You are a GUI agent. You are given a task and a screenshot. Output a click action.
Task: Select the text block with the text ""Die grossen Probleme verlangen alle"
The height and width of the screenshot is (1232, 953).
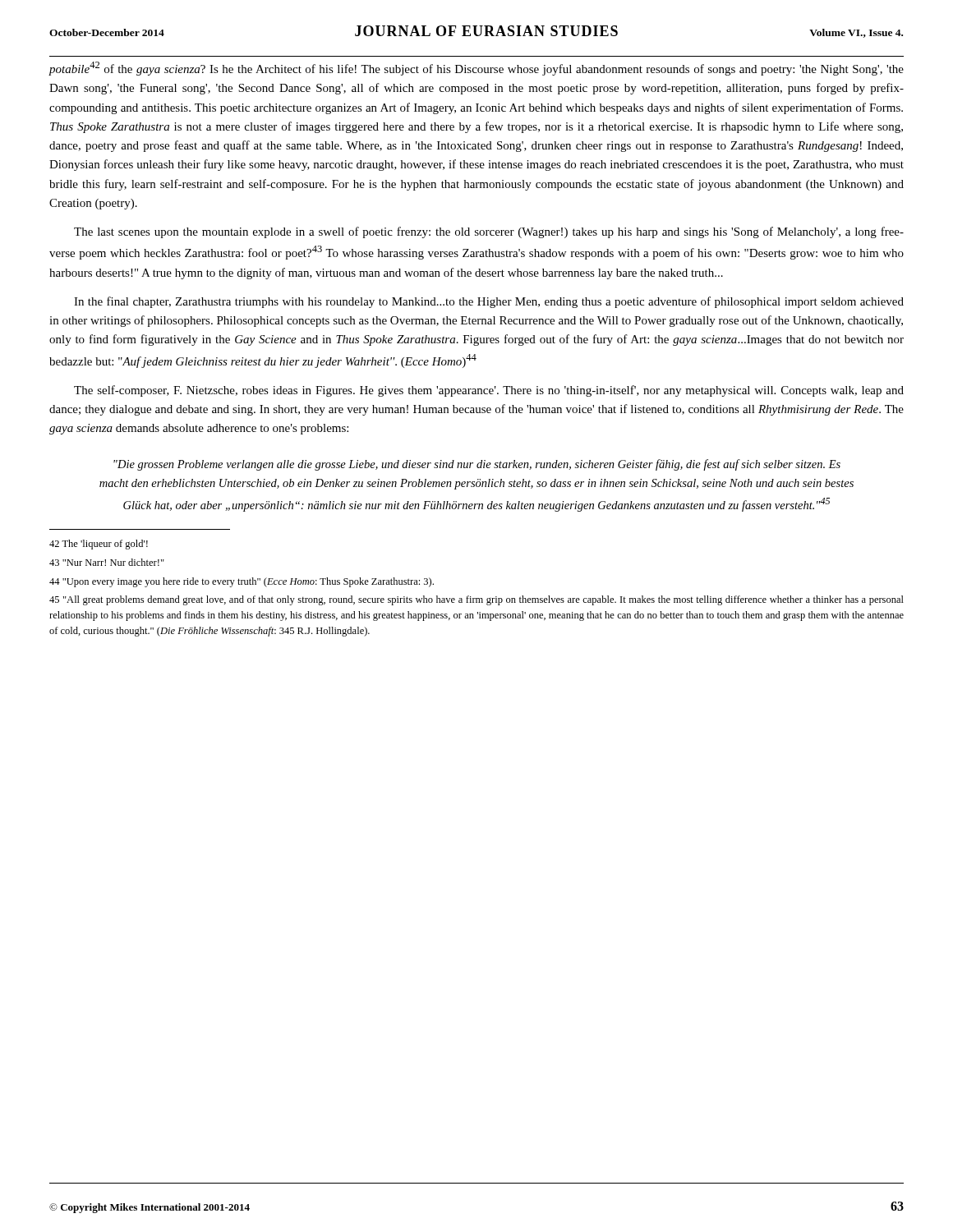click(x=476, y=485)
